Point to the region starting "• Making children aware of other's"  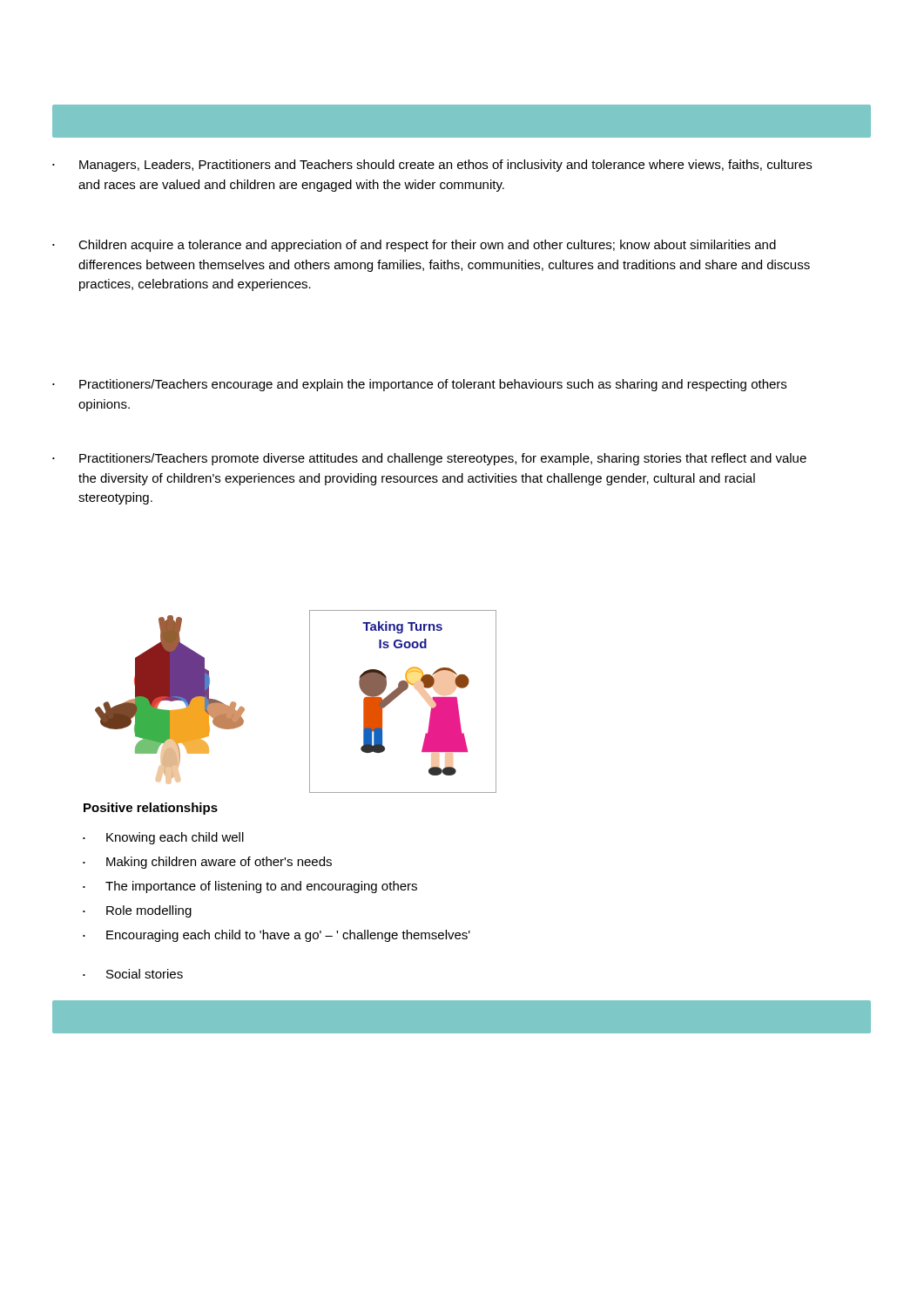(207, 863)
